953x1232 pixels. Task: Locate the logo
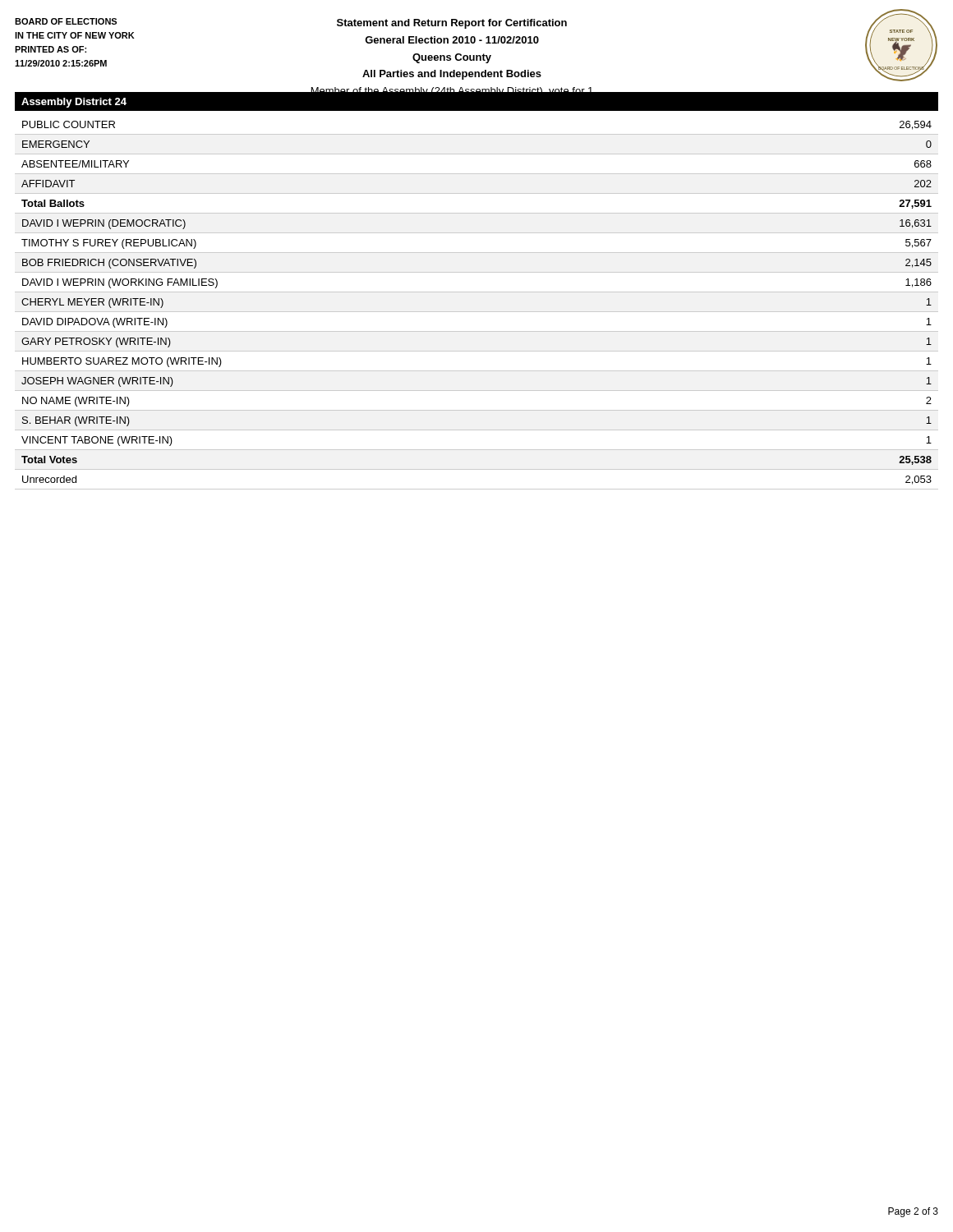point(901,45)
